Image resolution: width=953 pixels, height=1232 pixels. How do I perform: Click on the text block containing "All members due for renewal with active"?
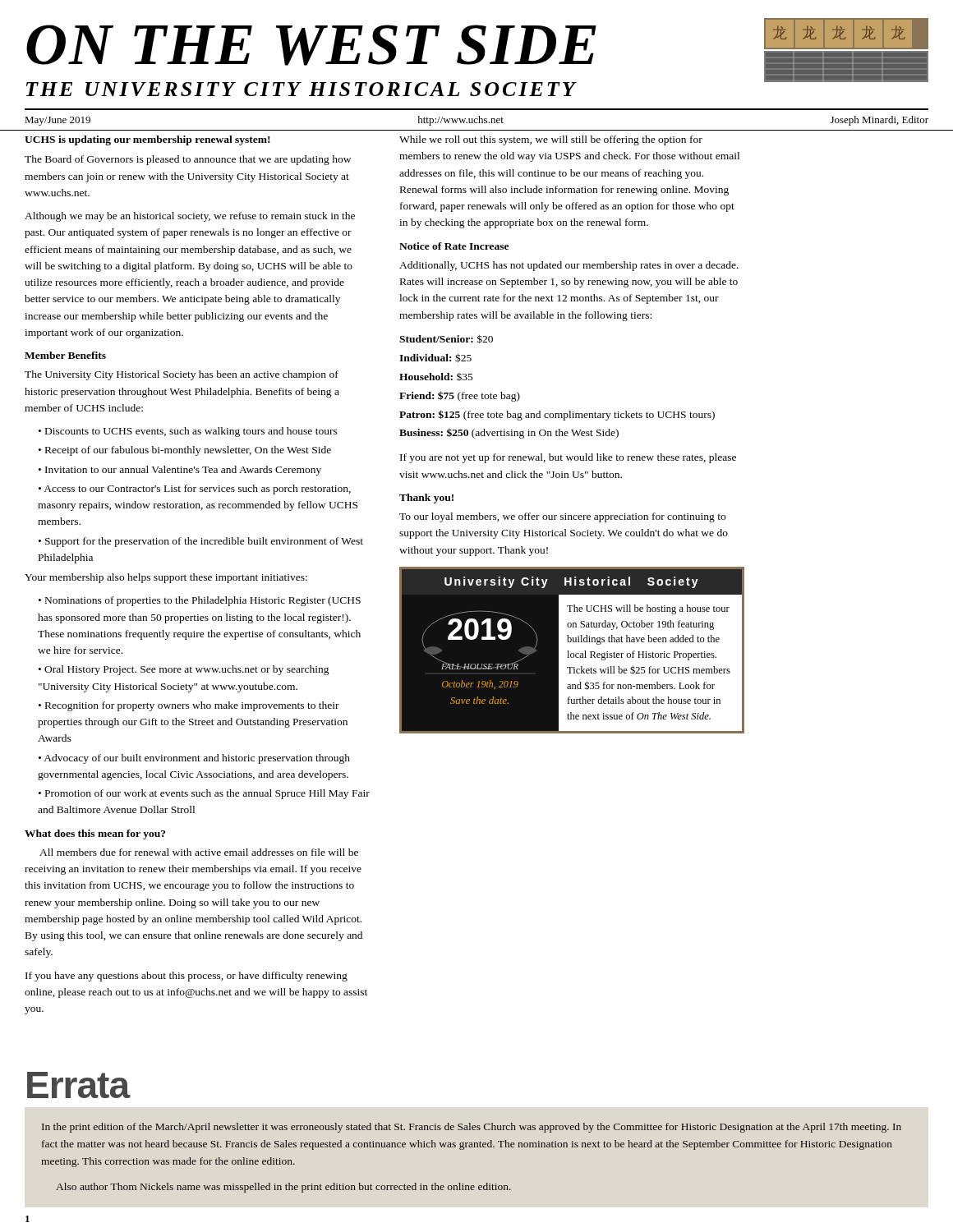click(194, 902)
